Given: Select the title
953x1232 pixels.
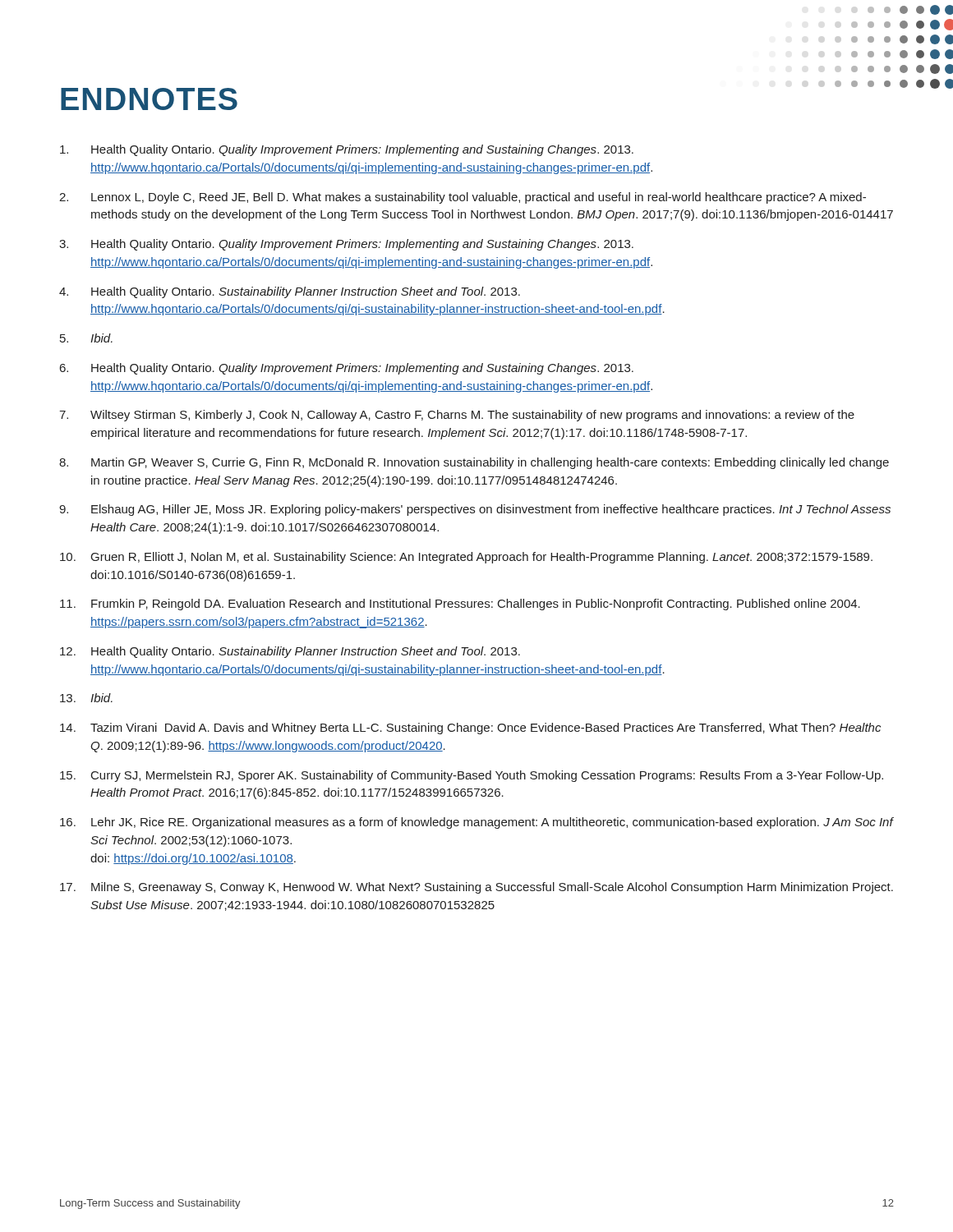Looking at the screenshot, I should 476,100.
